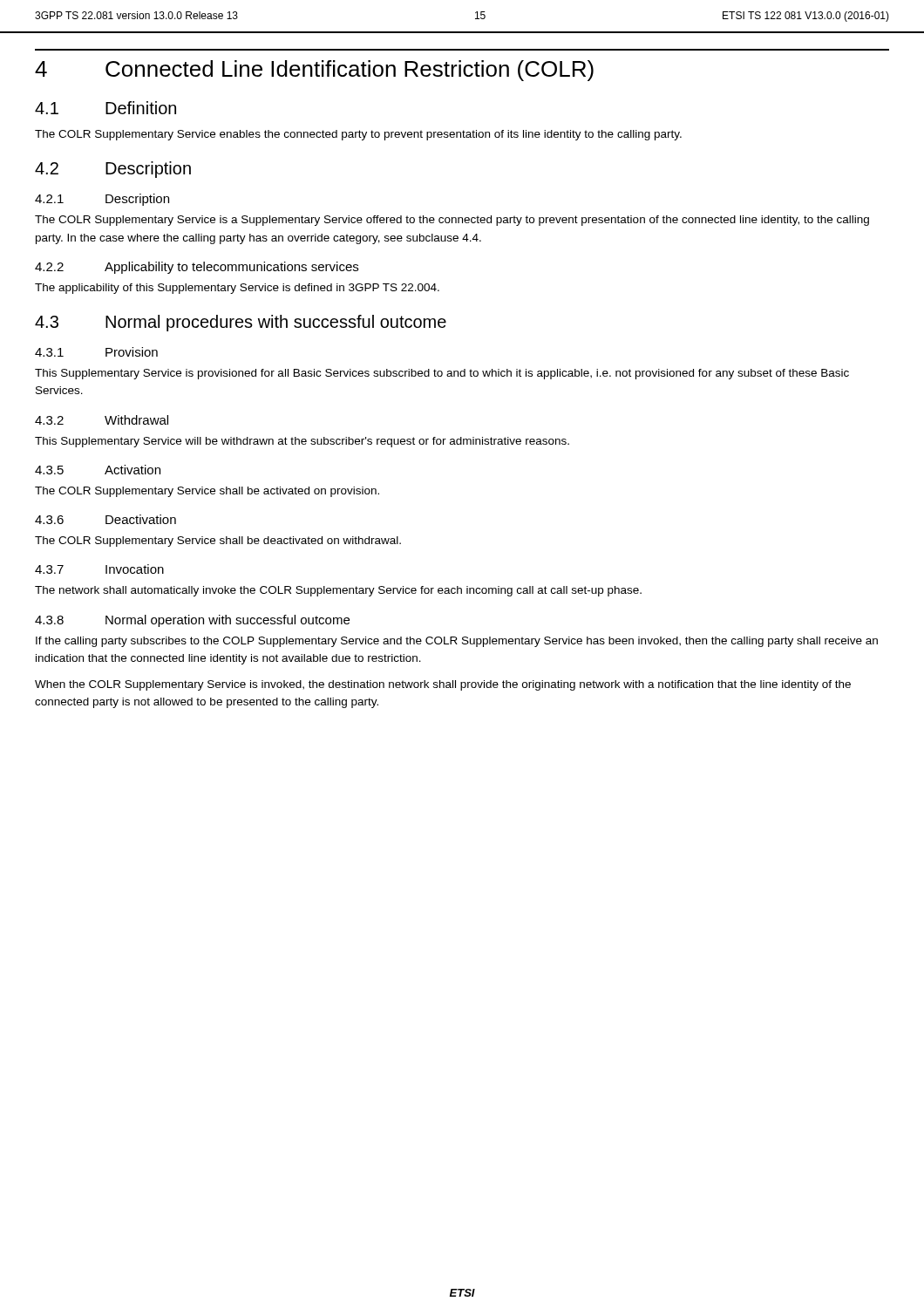Screen dimensions: 1308x924
Task: Locate the section header containing "4.2.2 Applicability to telecommunications services"
Action: tap(197, 266)
